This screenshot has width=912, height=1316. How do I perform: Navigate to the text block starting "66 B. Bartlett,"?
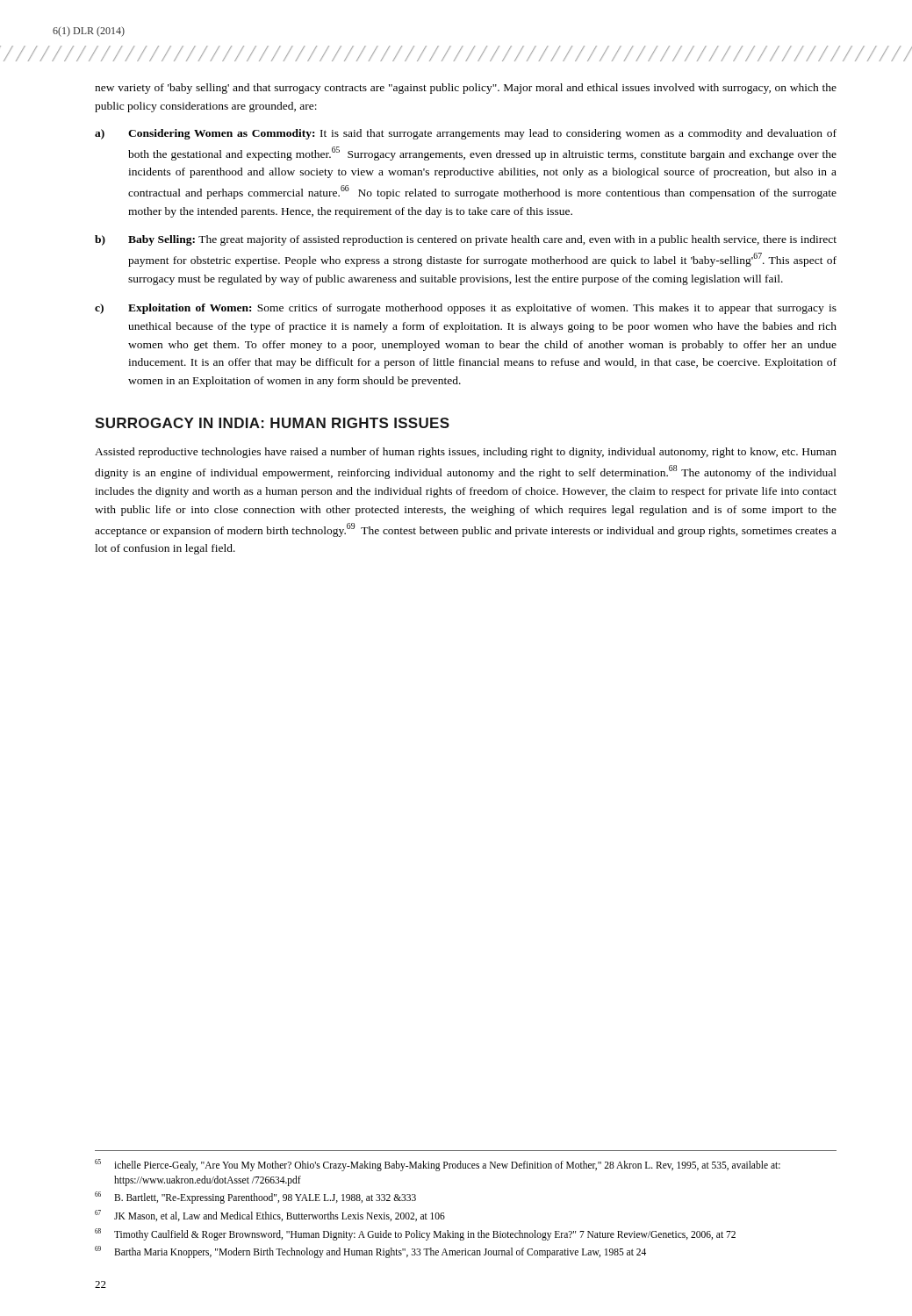[255, 1198]
